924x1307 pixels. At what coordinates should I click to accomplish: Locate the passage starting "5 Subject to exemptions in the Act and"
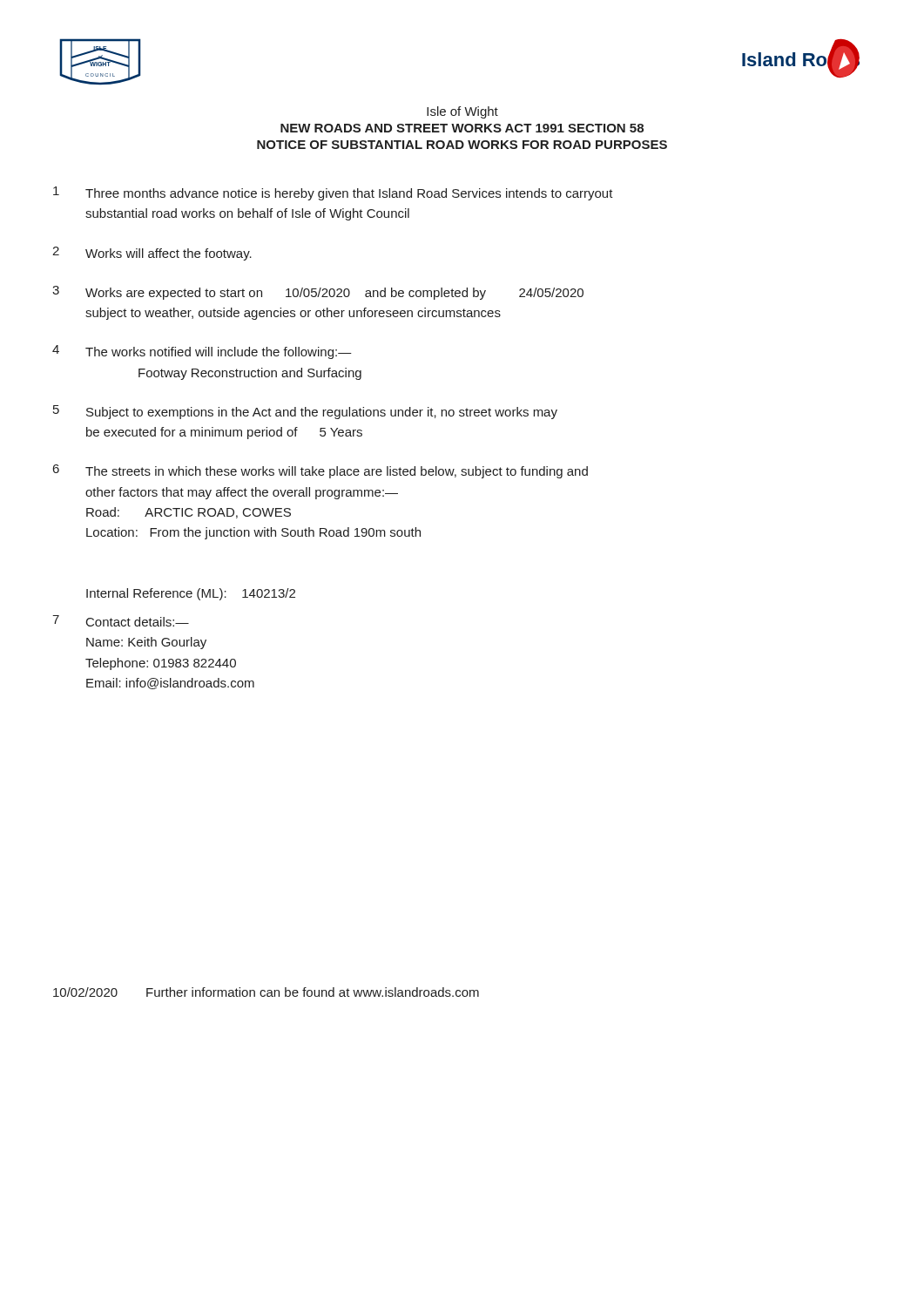pos(462,422)
